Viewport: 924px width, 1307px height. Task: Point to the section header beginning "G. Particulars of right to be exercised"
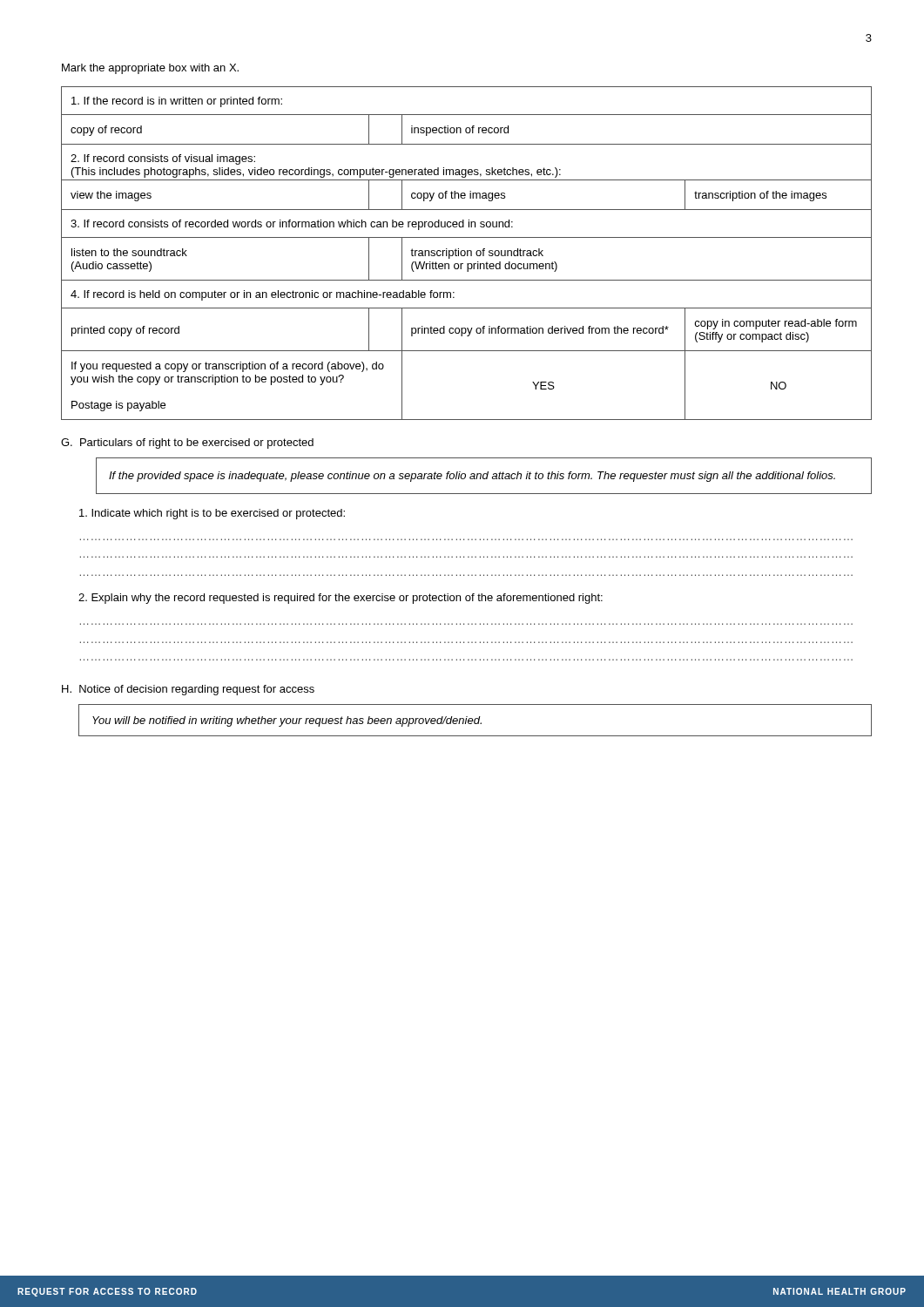(187, 442)
